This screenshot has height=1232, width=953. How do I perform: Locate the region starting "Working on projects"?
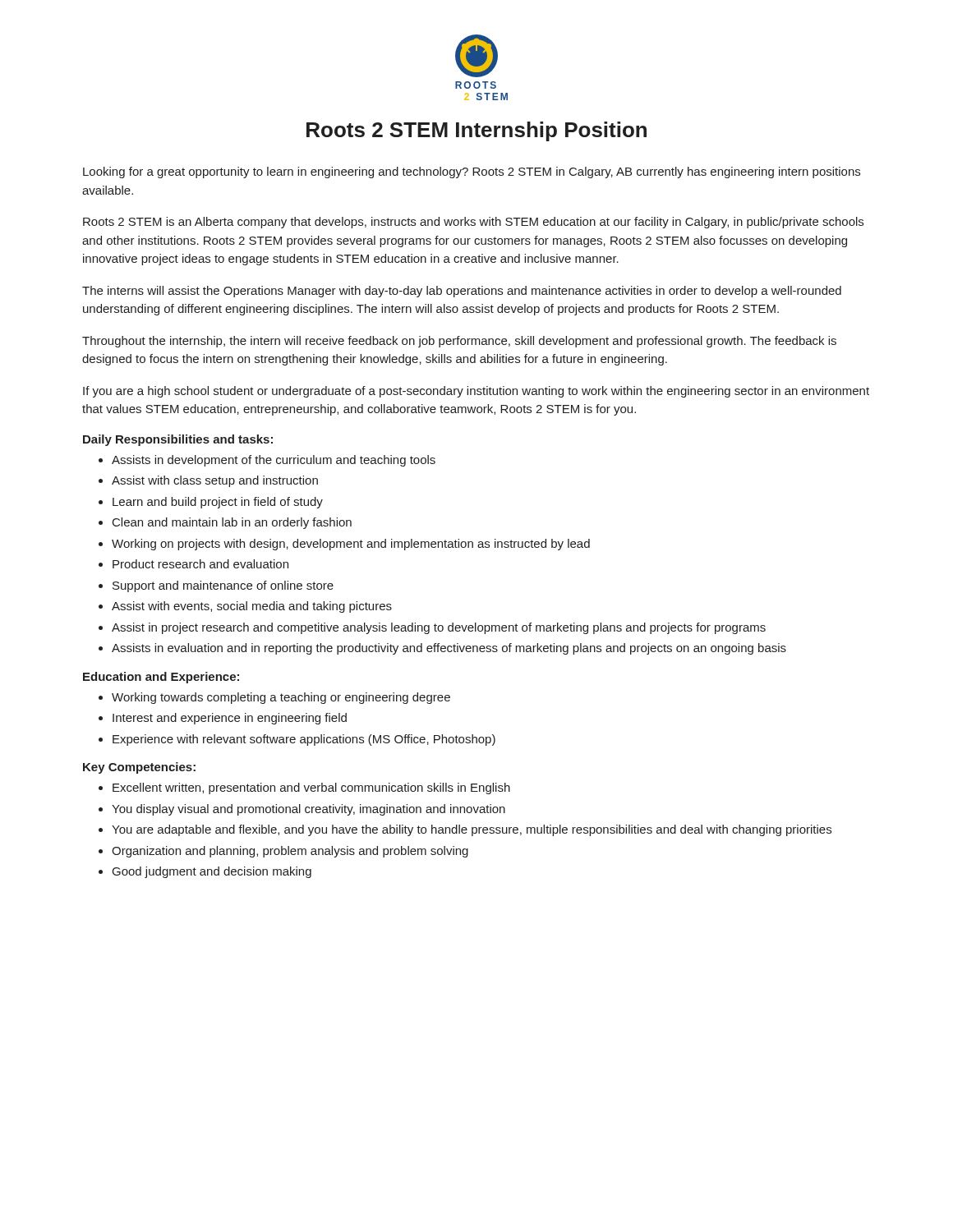point(351,543)
